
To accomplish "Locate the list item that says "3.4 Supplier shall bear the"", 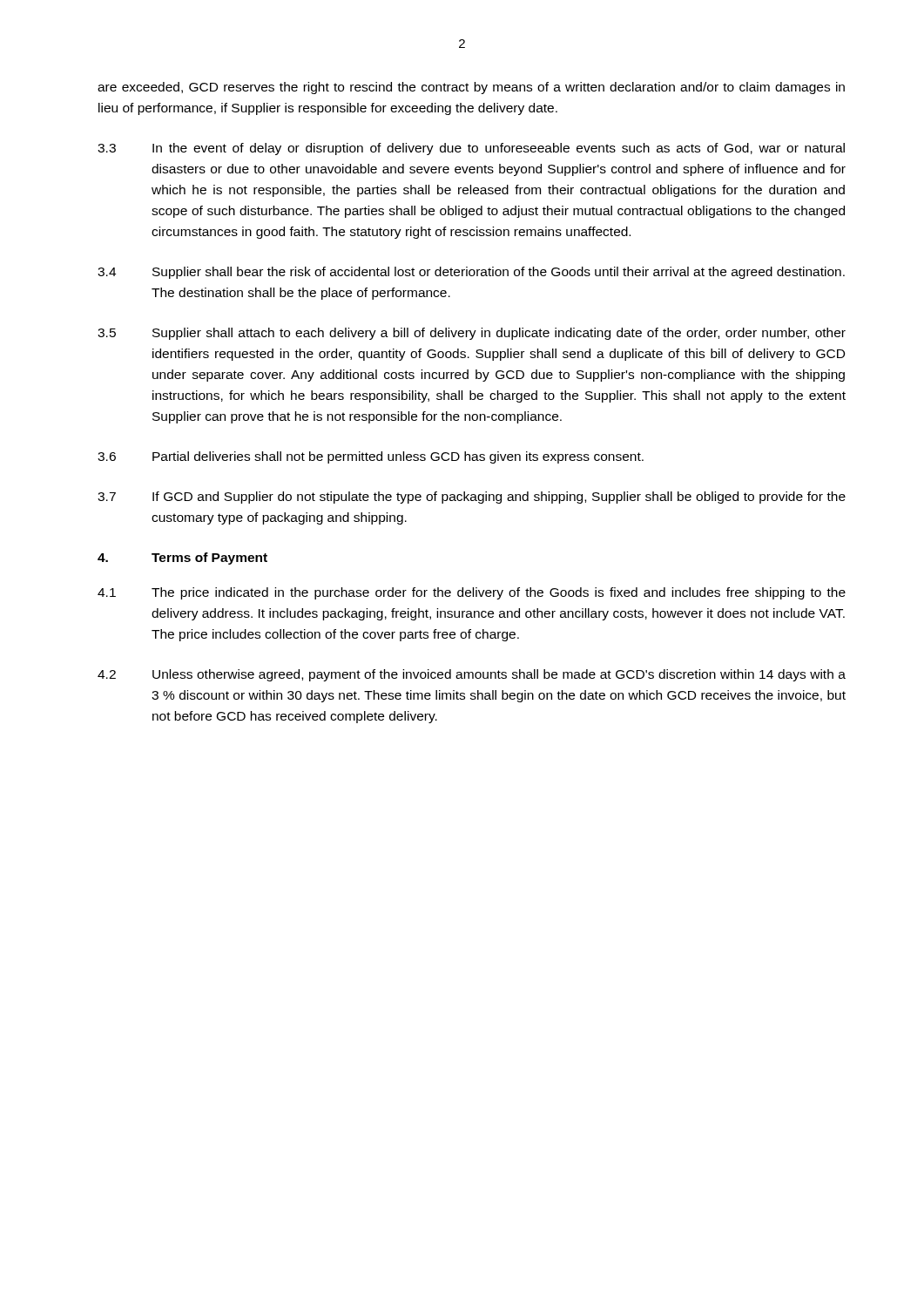I will pyautogui.click(x=472, y=282).
